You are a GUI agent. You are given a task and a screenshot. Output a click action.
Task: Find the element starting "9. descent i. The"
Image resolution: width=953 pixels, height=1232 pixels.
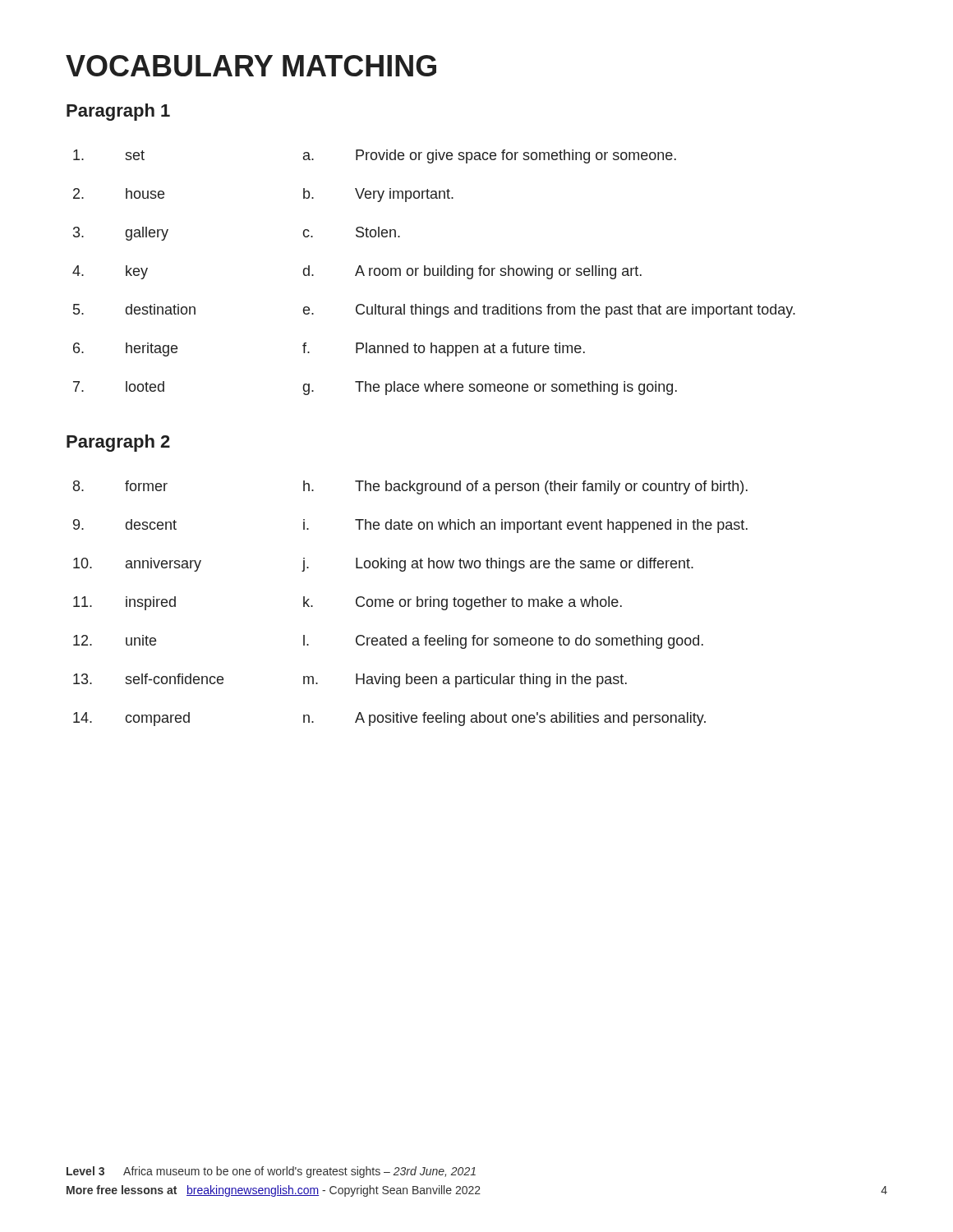[476, 525]
